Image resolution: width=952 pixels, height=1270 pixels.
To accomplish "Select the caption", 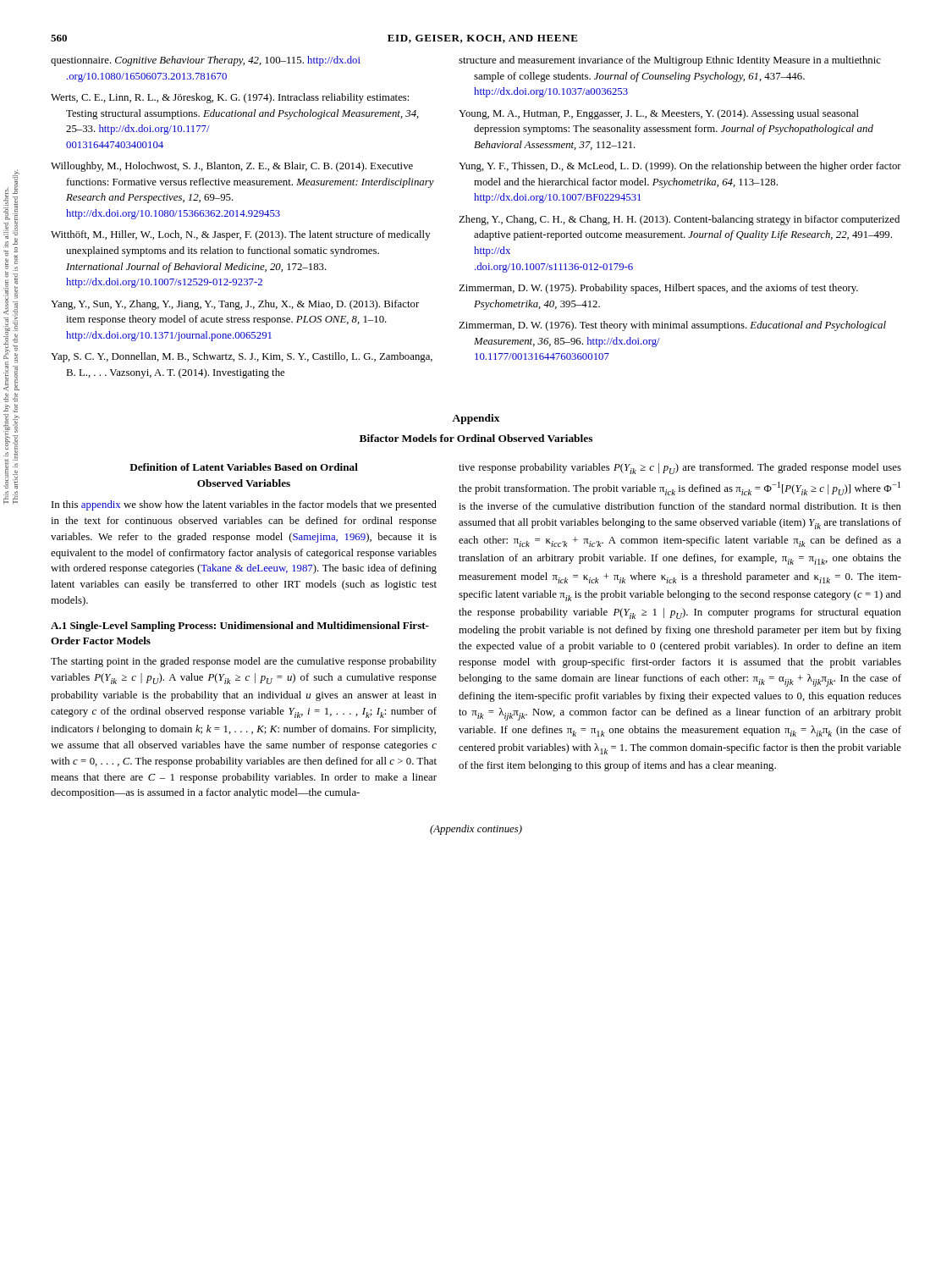I will click(476, 829).
